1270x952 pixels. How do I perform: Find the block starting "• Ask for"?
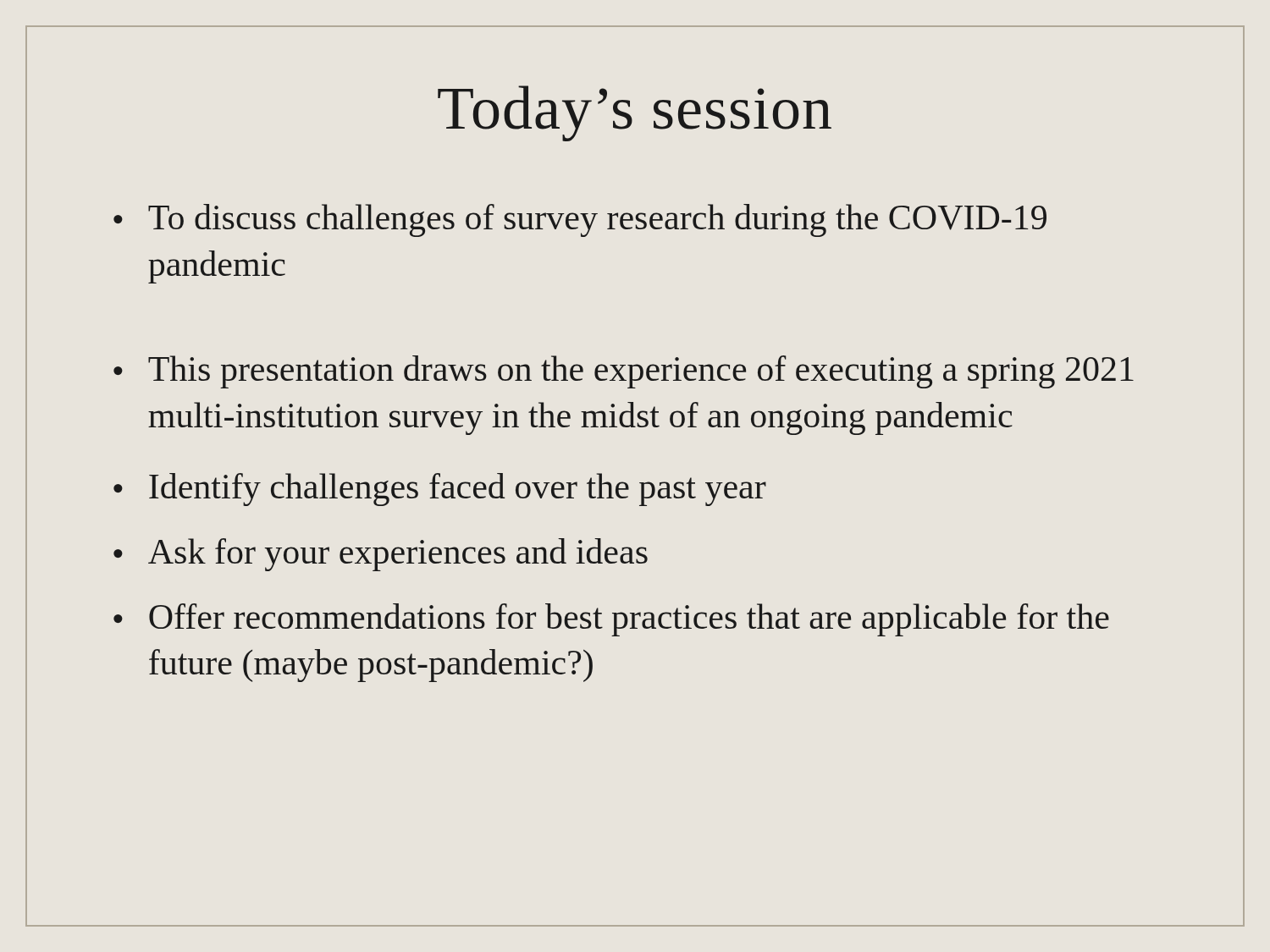[380, 553]
